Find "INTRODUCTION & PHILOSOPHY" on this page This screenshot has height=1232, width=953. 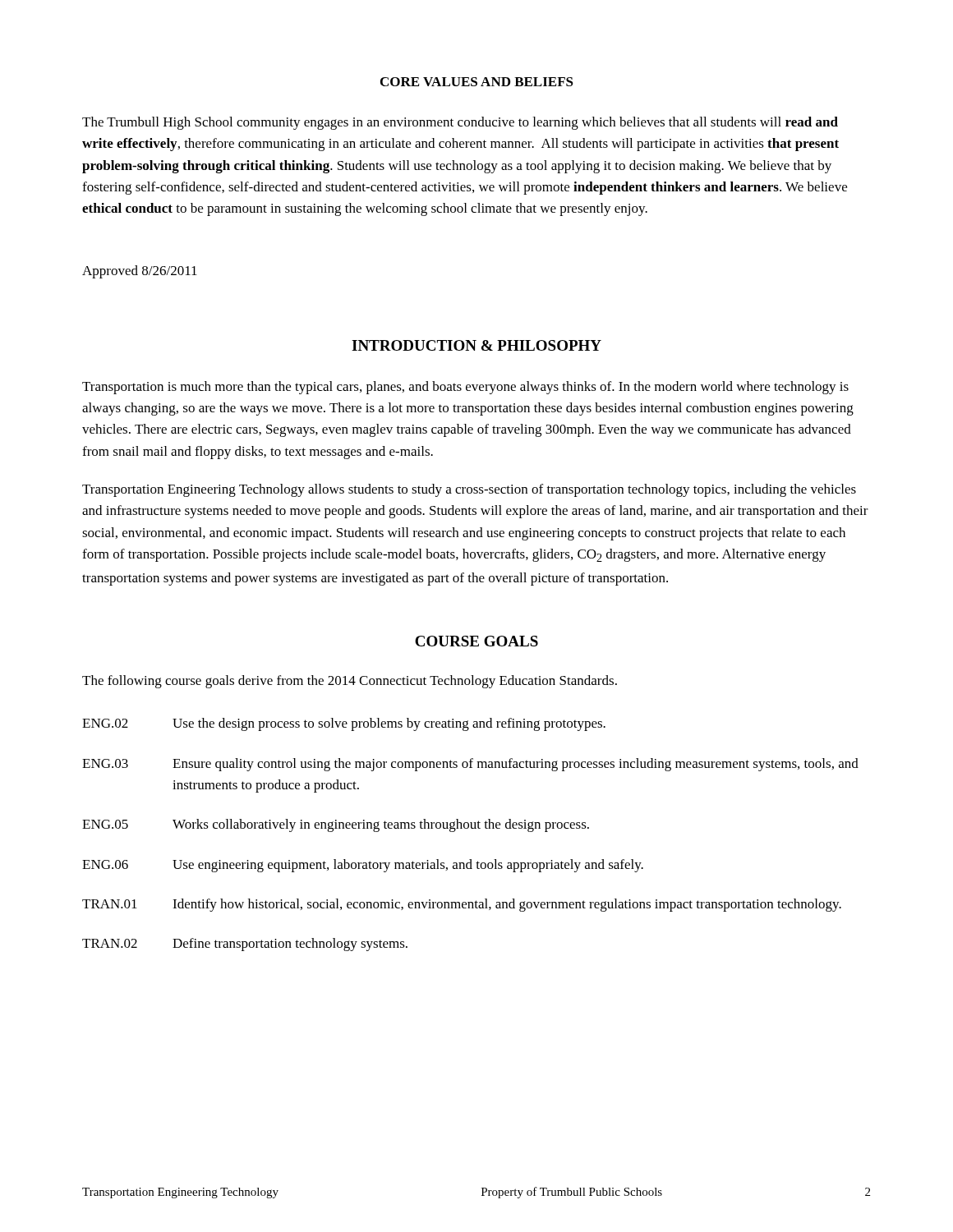476,345
